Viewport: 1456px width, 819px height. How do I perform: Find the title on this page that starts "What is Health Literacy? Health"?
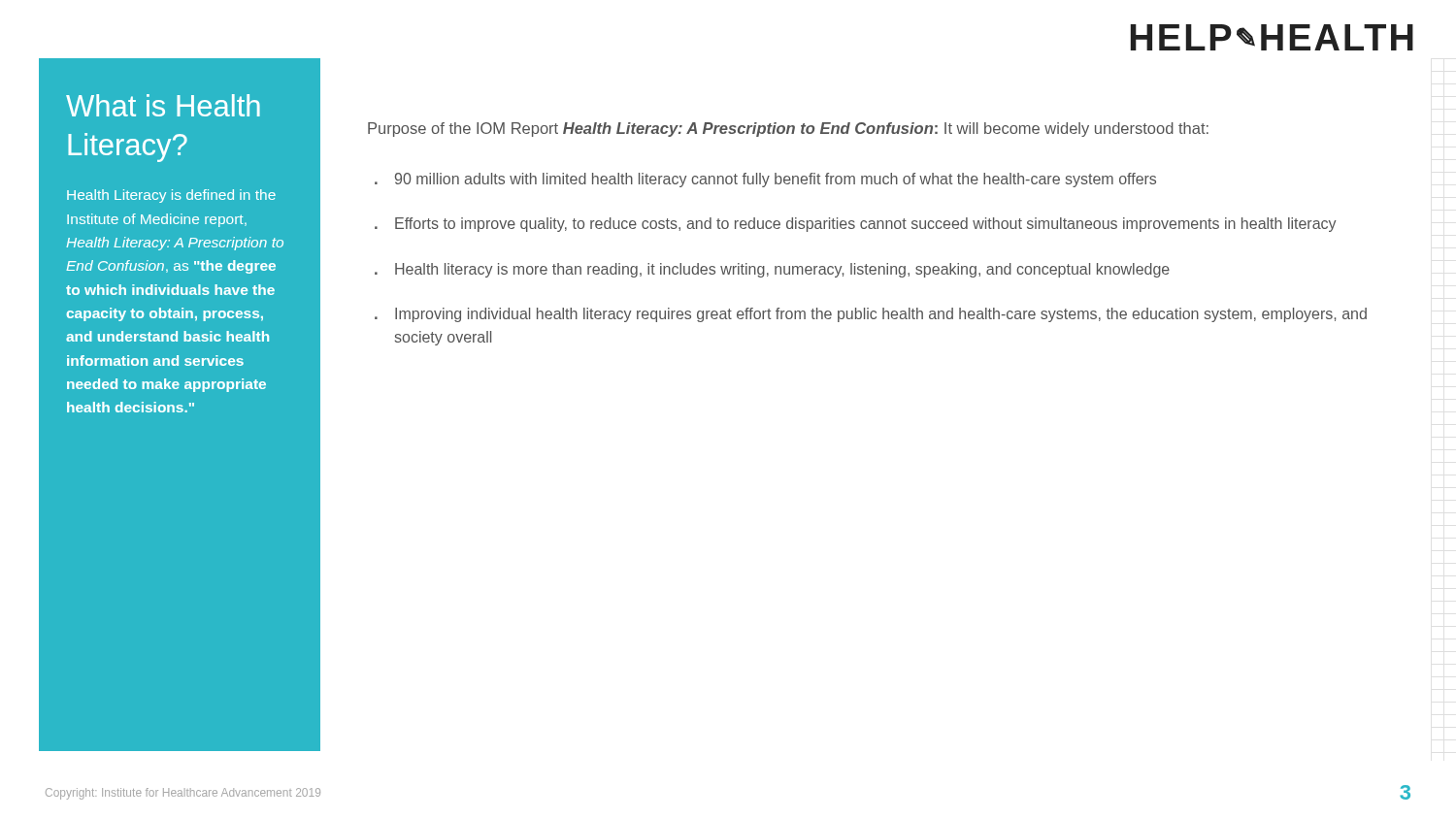pos(180,254)
